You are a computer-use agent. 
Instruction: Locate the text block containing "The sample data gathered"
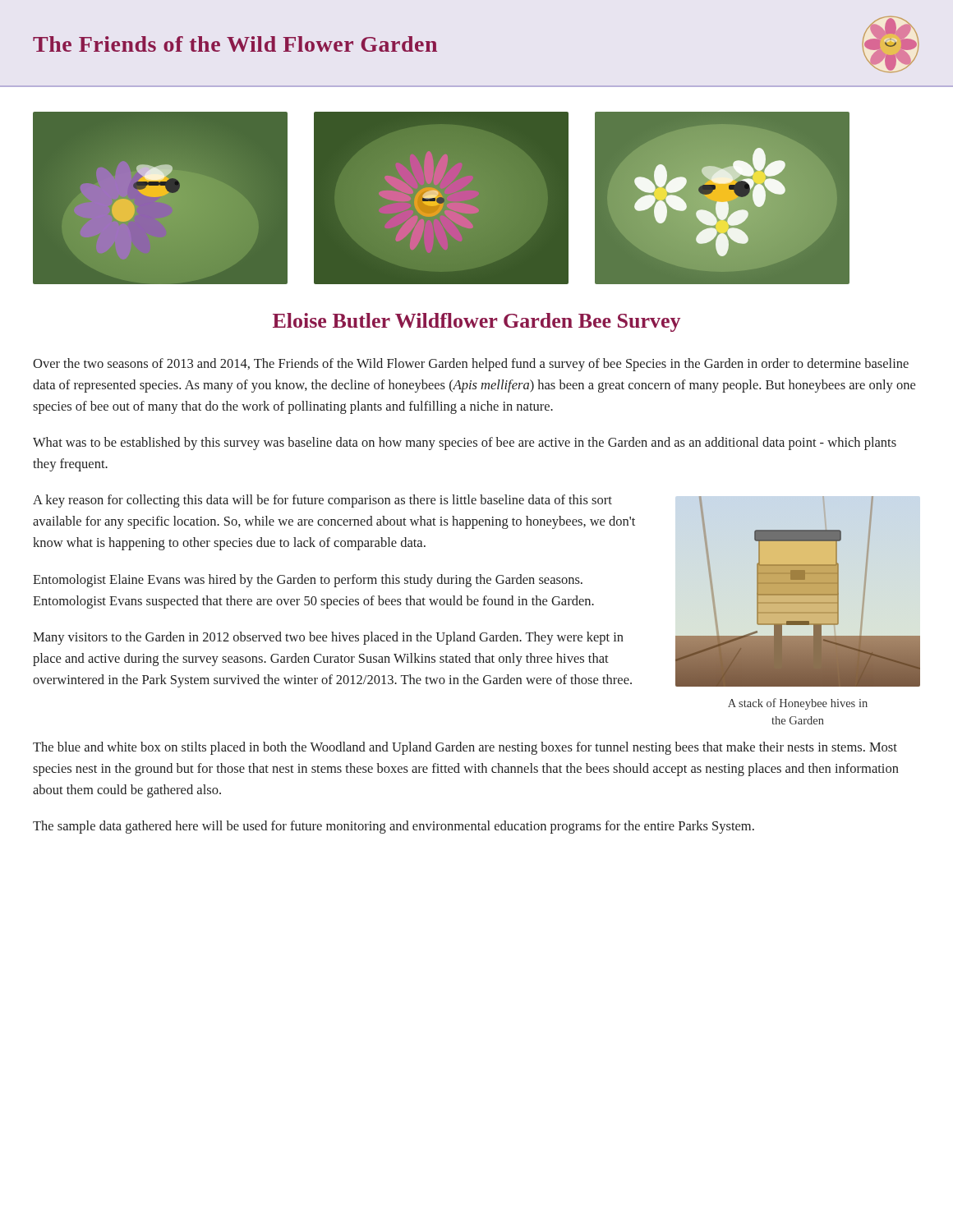(394, 826)
